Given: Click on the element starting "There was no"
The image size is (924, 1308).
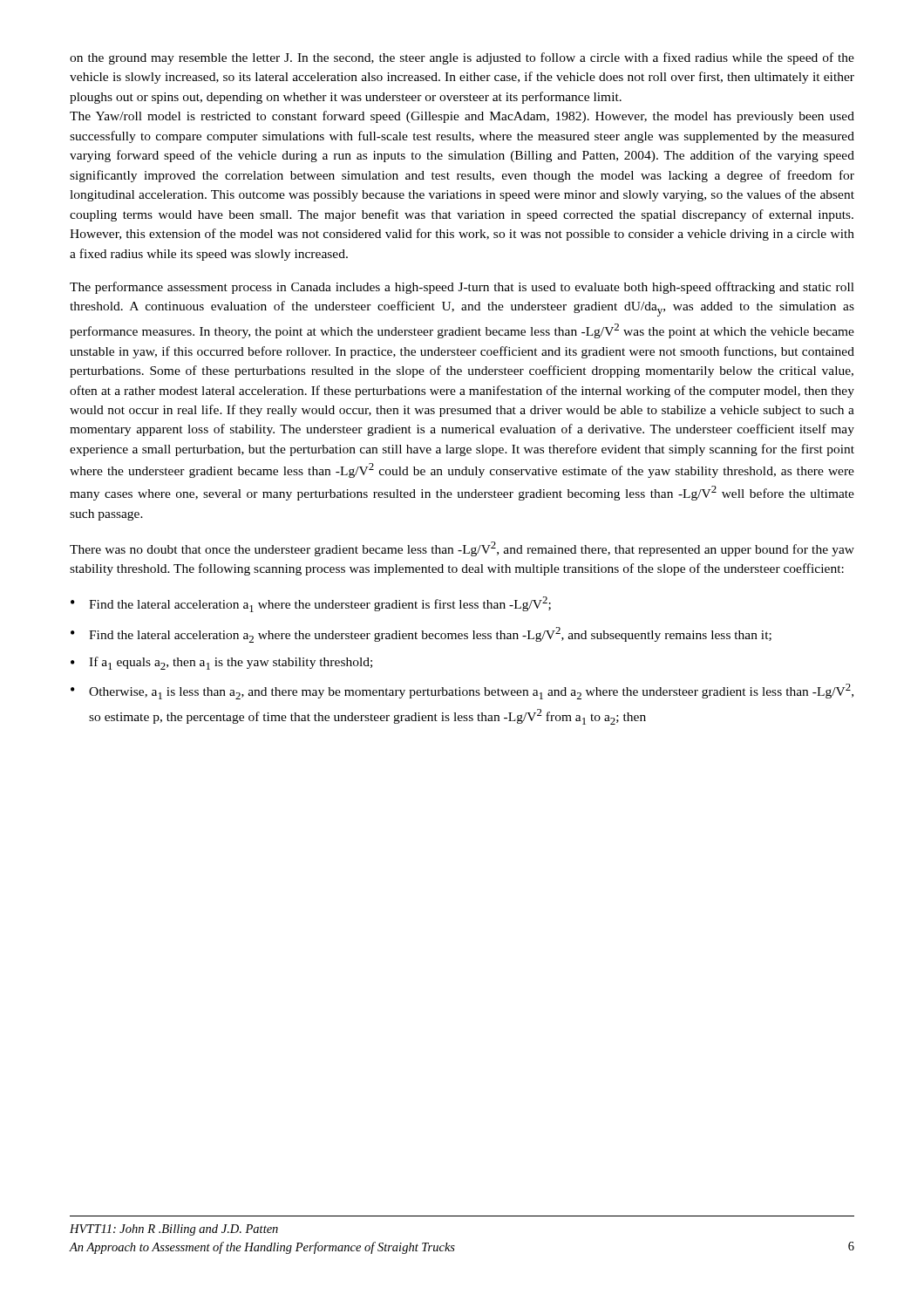Looking at the screenshot, I should click(462, 558).
